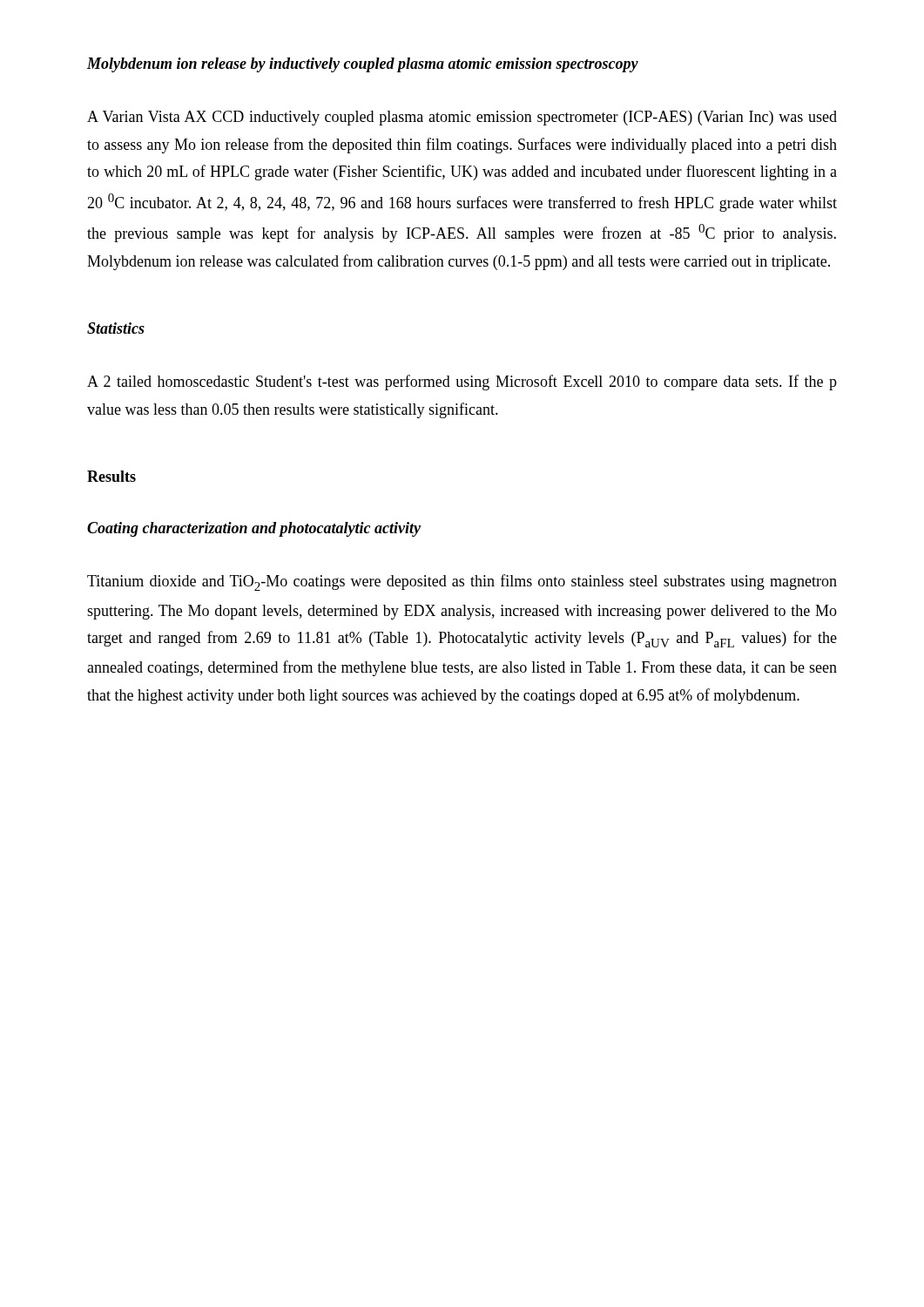Select the section header containing "Coating characterization and photocatalytic activity"

254,529
